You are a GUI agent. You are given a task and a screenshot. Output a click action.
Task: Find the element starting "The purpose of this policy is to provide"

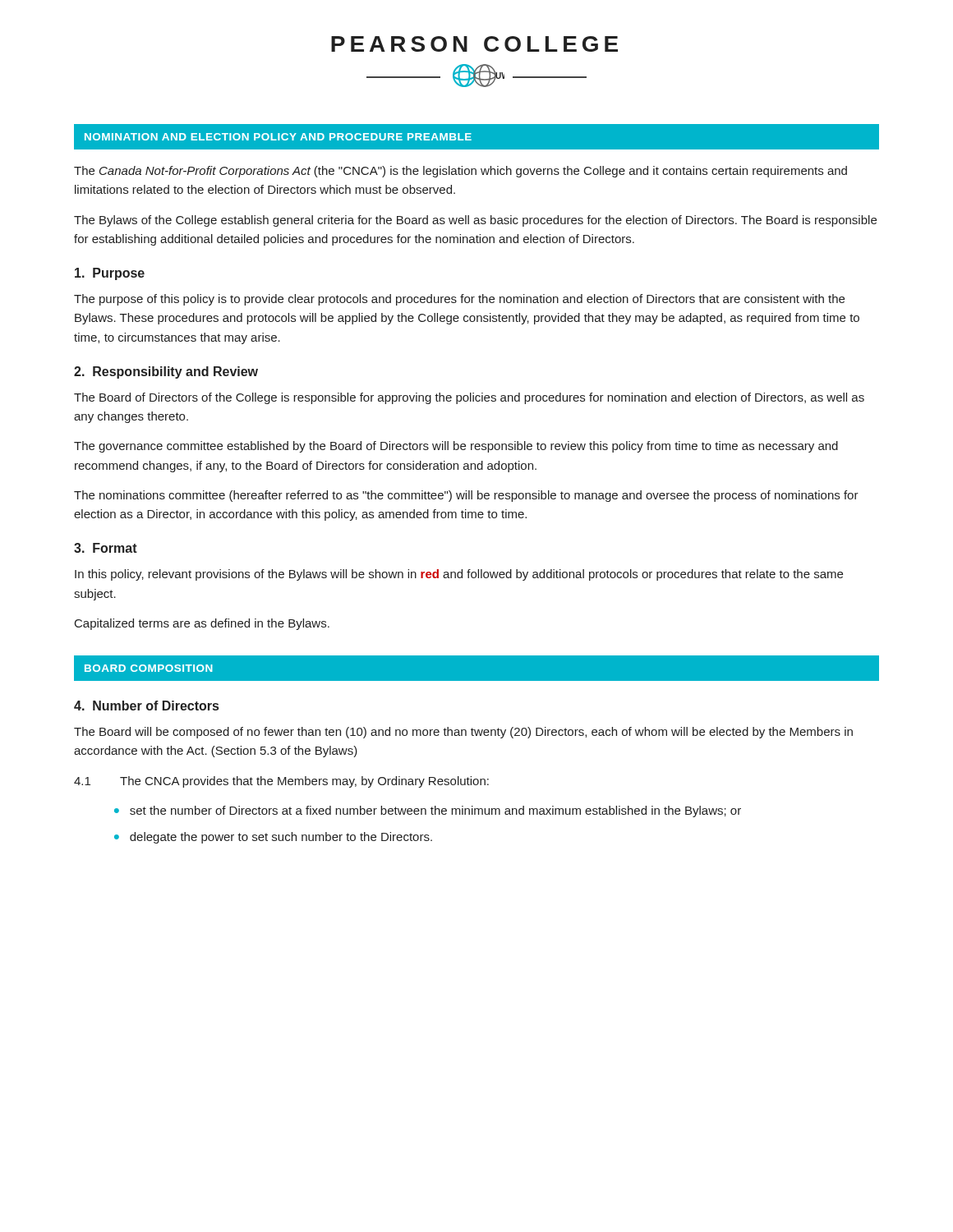tap(467, 318)
